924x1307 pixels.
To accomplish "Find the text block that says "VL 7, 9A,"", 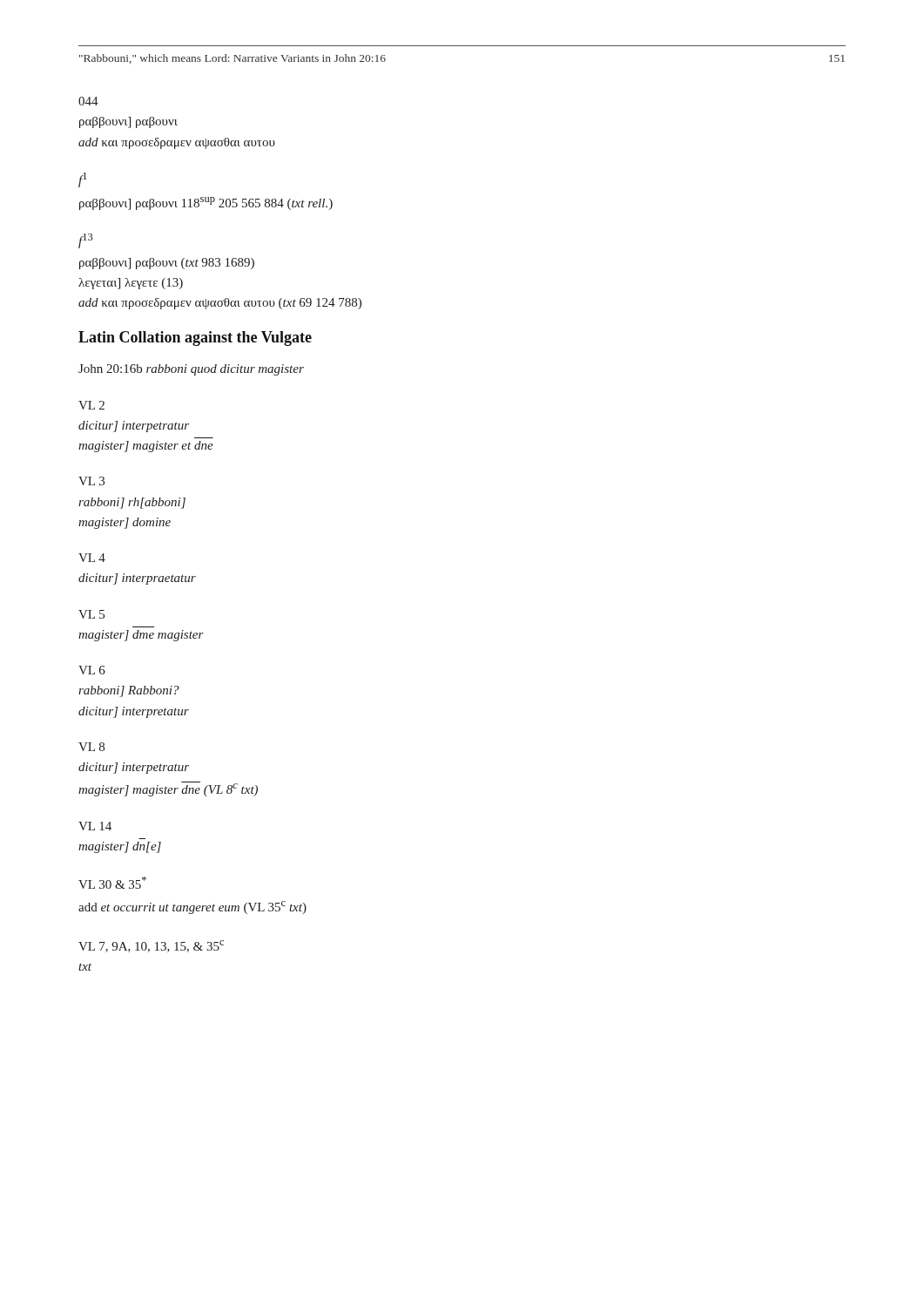I will 151,946.
